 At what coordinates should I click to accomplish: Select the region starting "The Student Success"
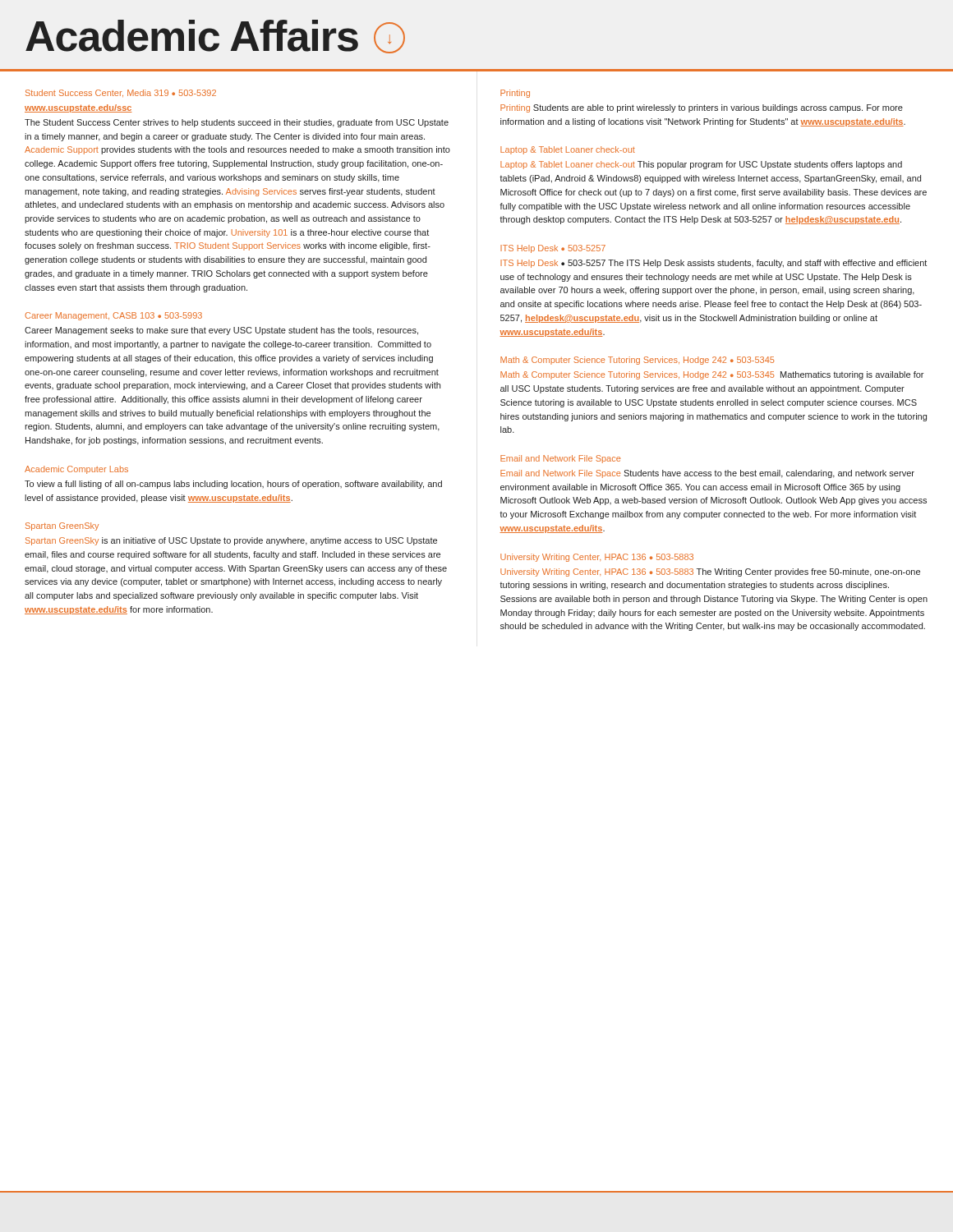(x=239, y=205)
